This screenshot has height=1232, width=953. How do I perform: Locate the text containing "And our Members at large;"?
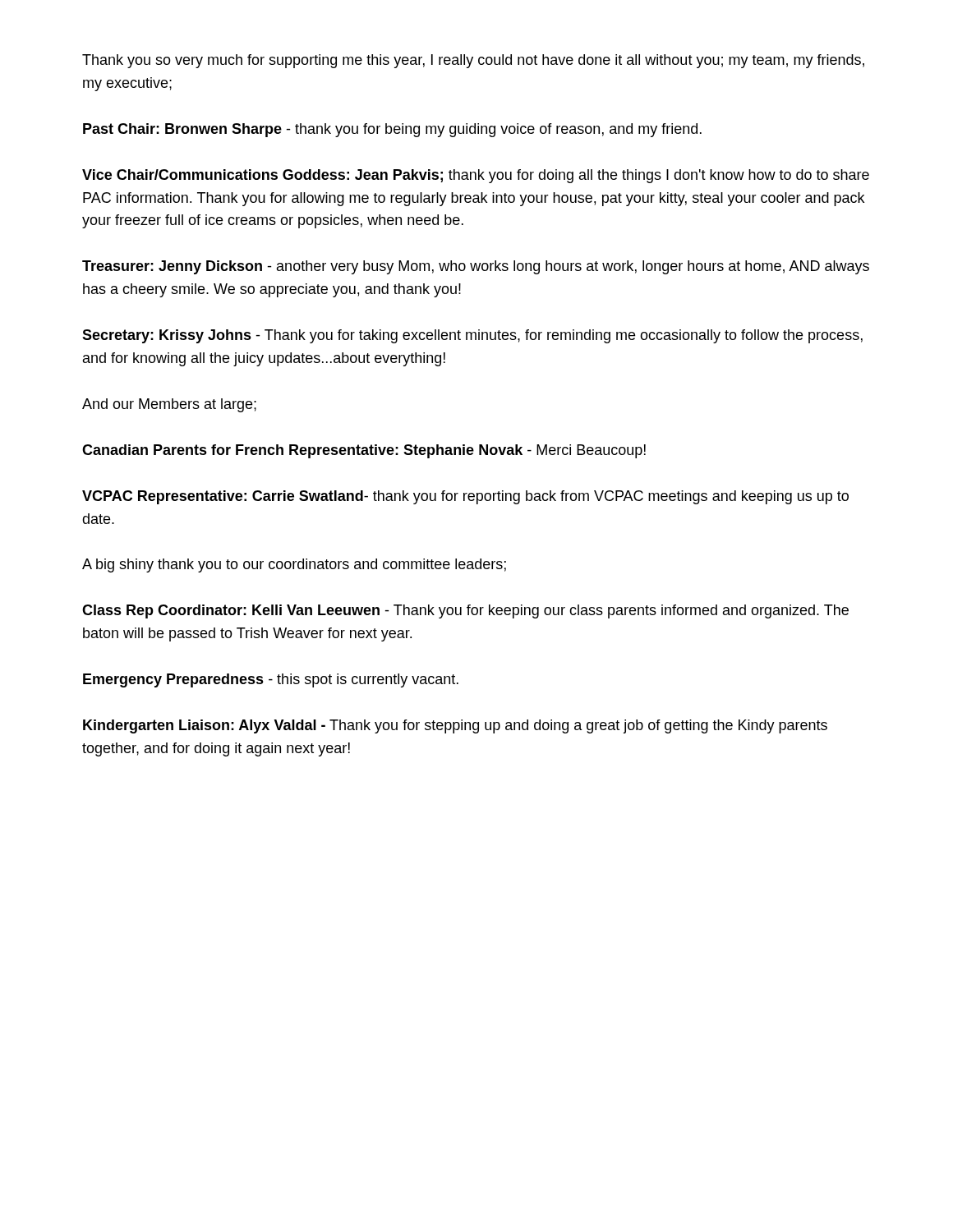coord(170,404)
